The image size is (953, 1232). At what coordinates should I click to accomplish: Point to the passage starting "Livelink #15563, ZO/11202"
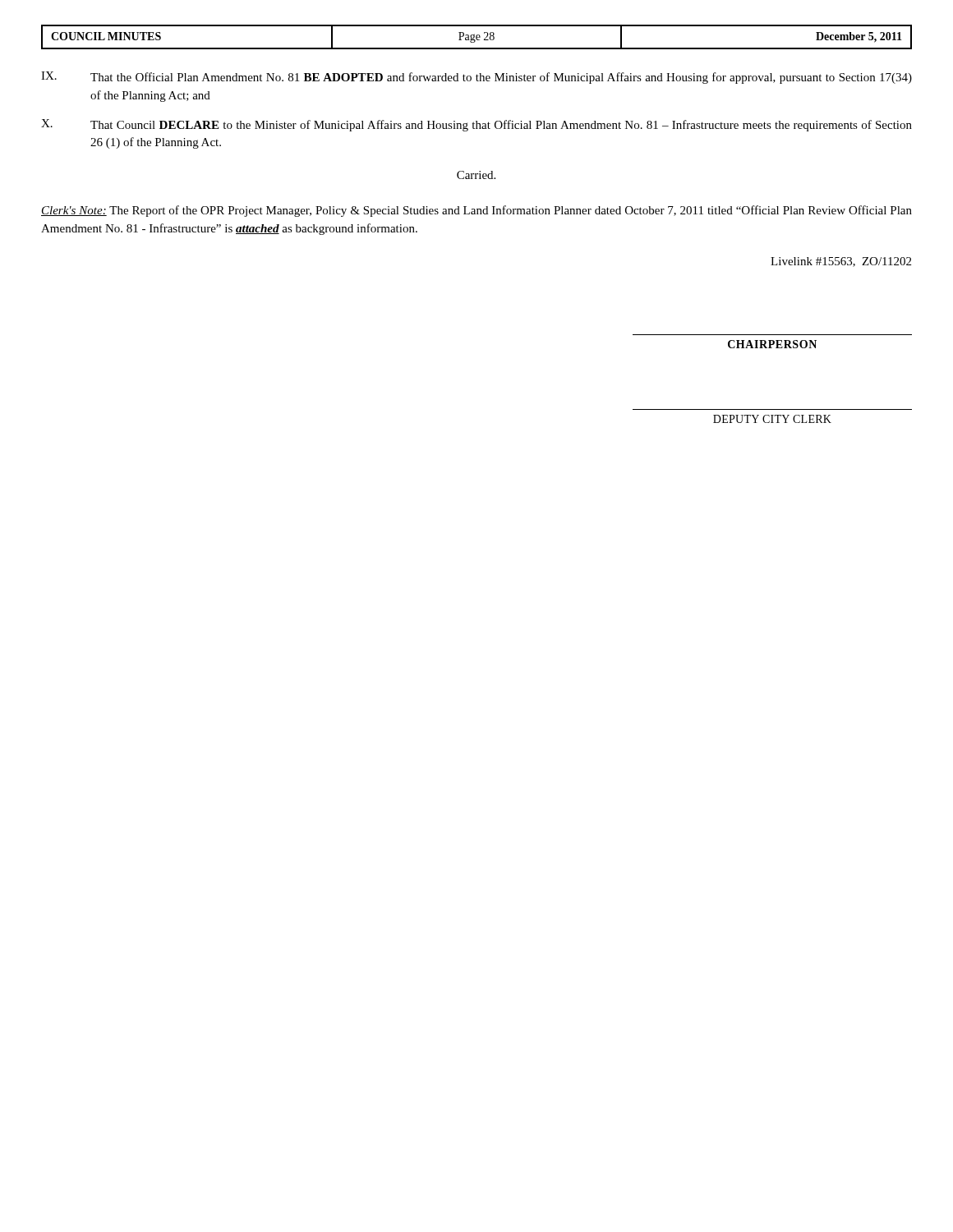pyautogui.click(x=841, y=261)
